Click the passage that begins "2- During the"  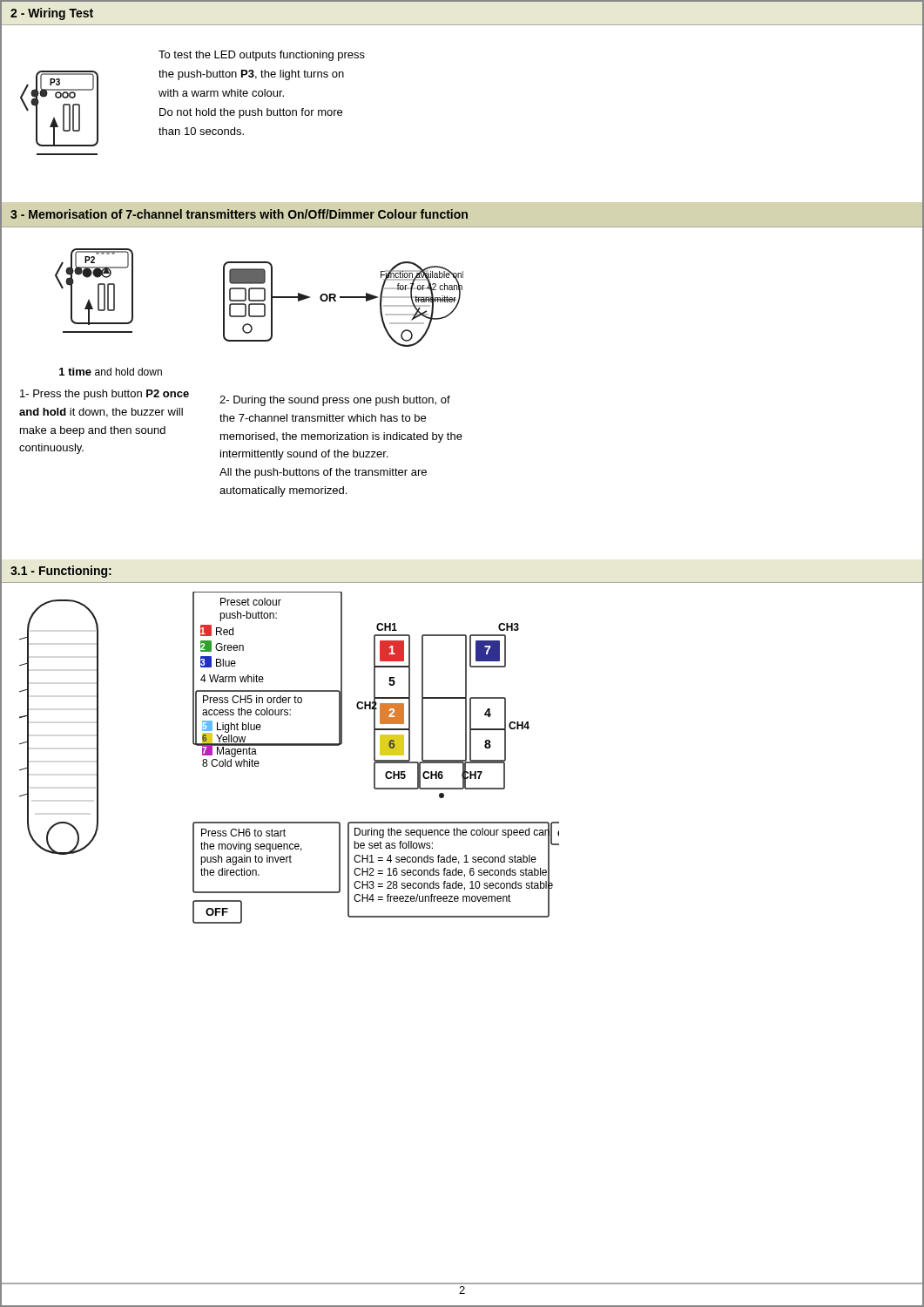click(341, 445)
